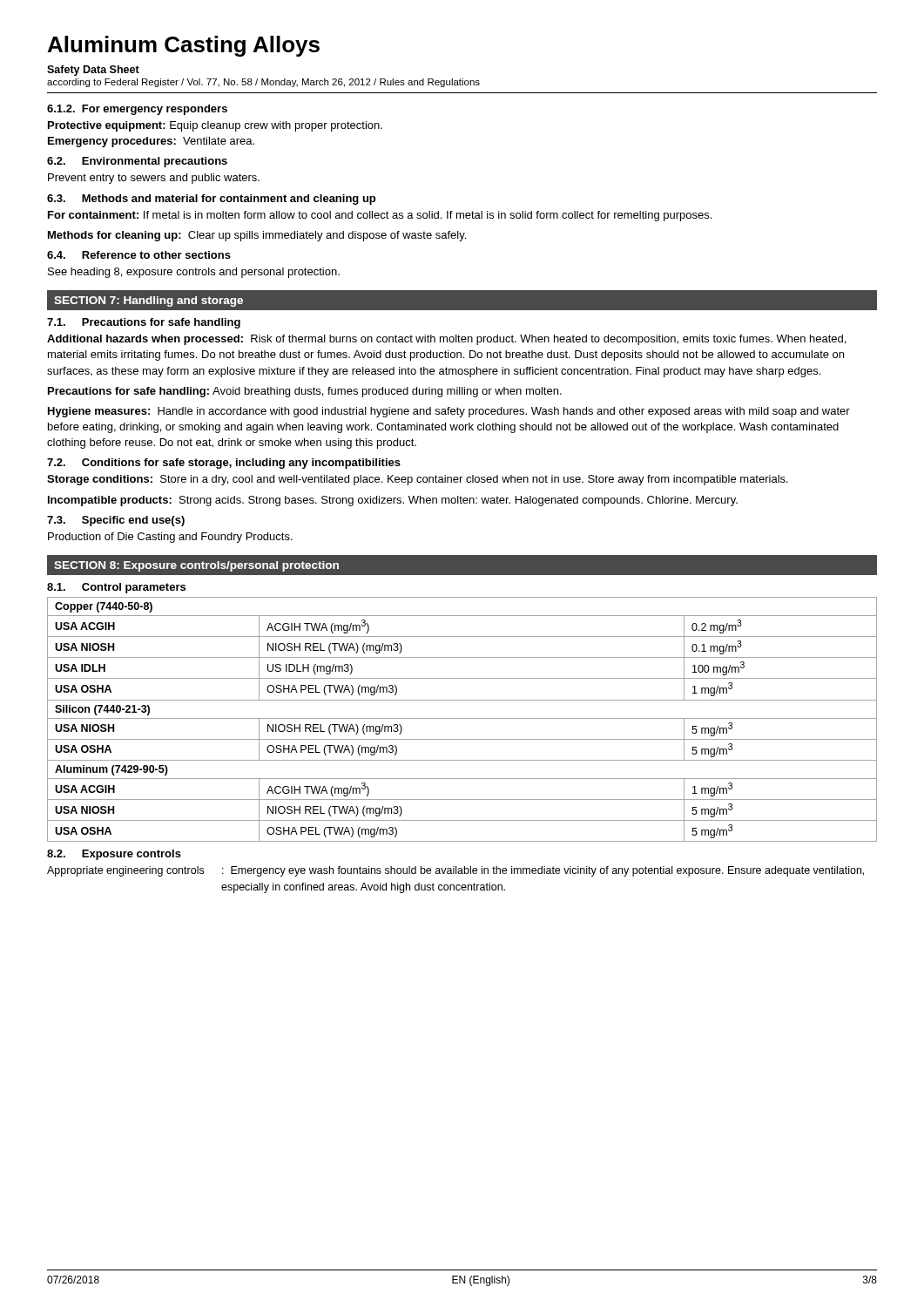This screenshot has width=924, height=1307.
Task: Select the block starting "Appropriate engineering controls : Emergency eye"
Action: pyautogui.click(x=462, y=879)
